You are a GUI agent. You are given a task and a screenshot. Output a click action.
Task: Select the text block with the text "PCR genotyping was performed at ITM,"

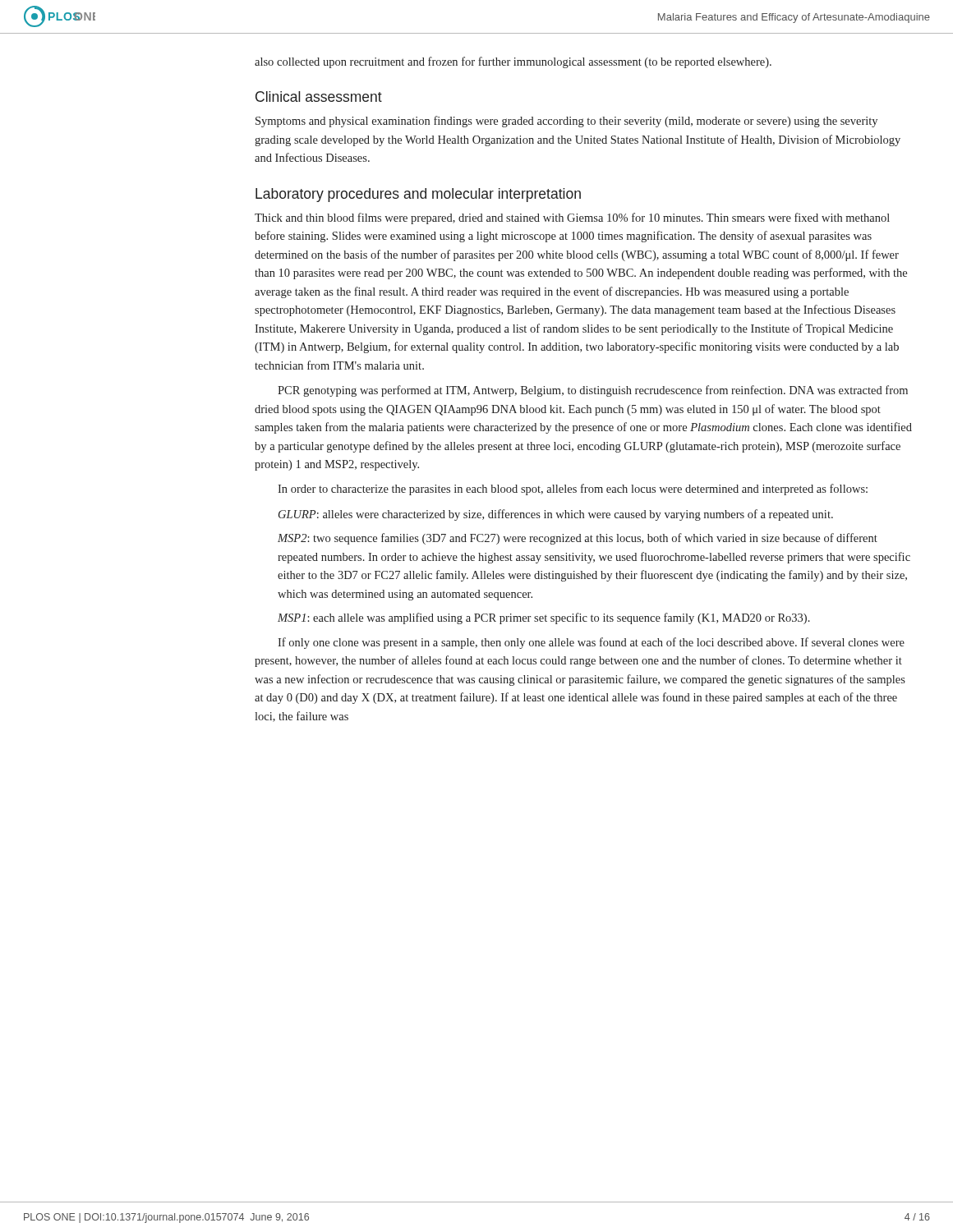coord(583,427)
